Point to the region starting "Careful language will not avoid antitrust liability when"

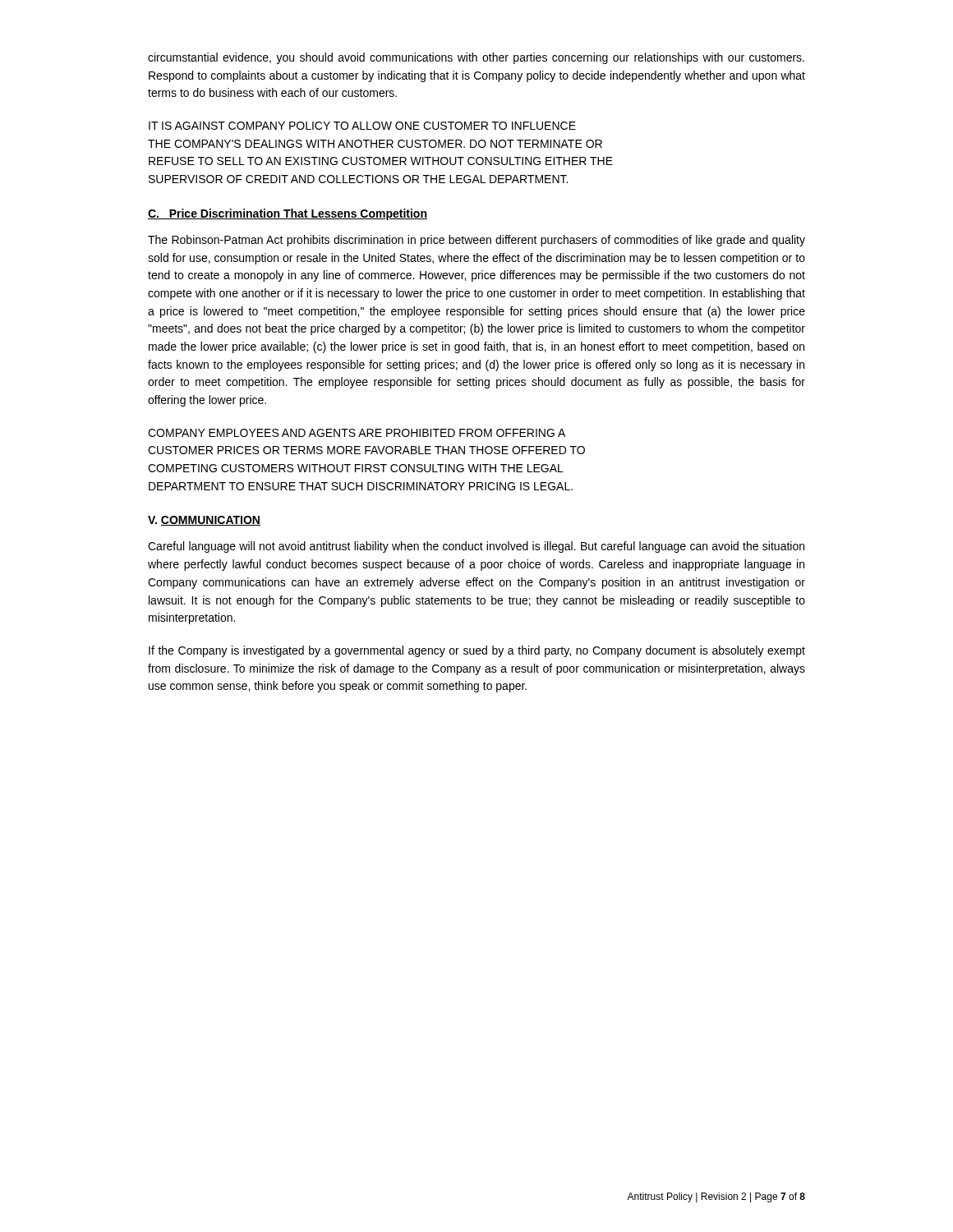pyautogui.click(x=476, y=582)
